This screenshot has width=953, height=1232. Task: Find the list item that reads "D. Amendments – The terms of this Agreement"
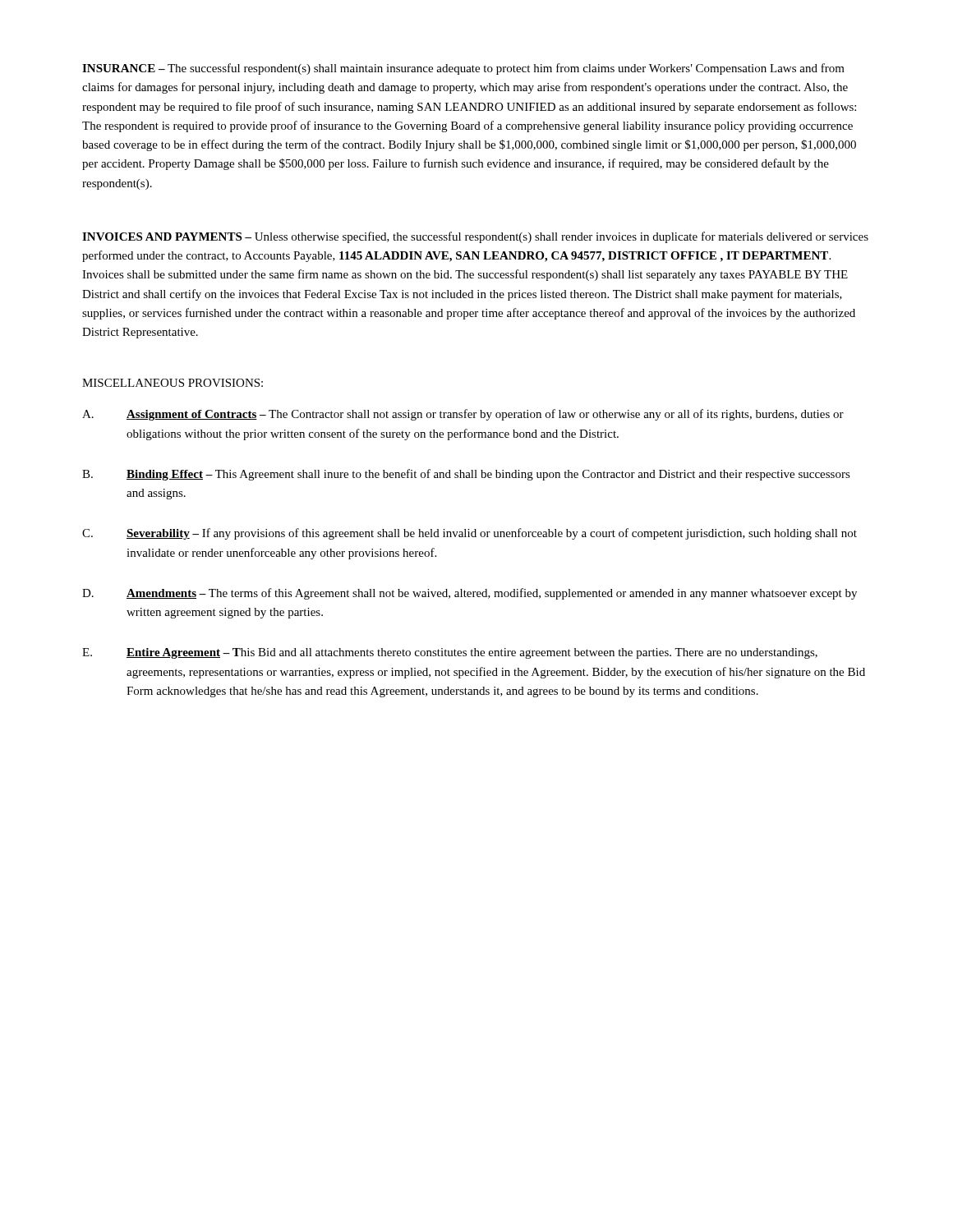(476, 603)
